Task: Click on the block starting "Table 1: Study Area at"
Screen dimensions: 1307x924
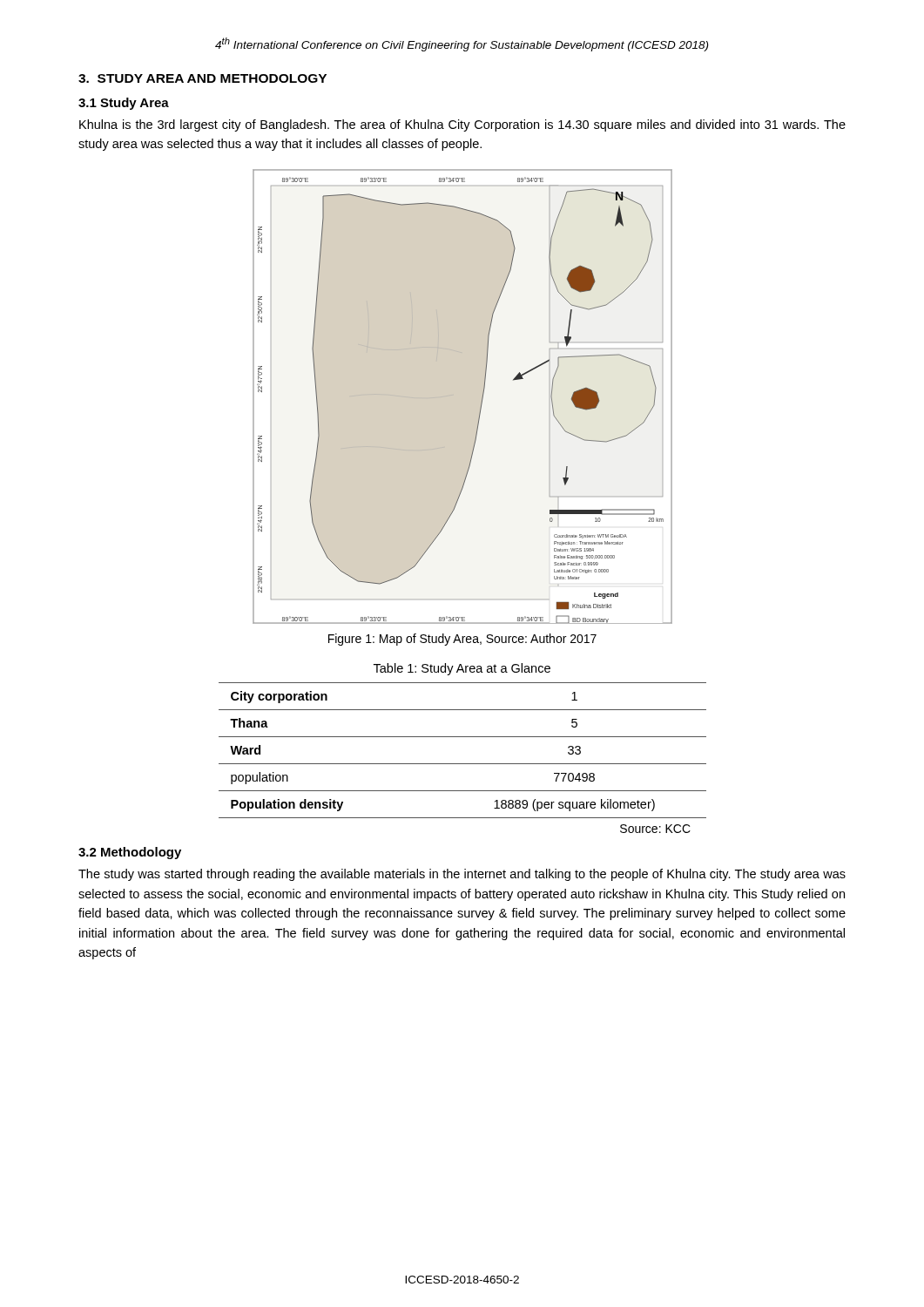Action: point(462,669)
